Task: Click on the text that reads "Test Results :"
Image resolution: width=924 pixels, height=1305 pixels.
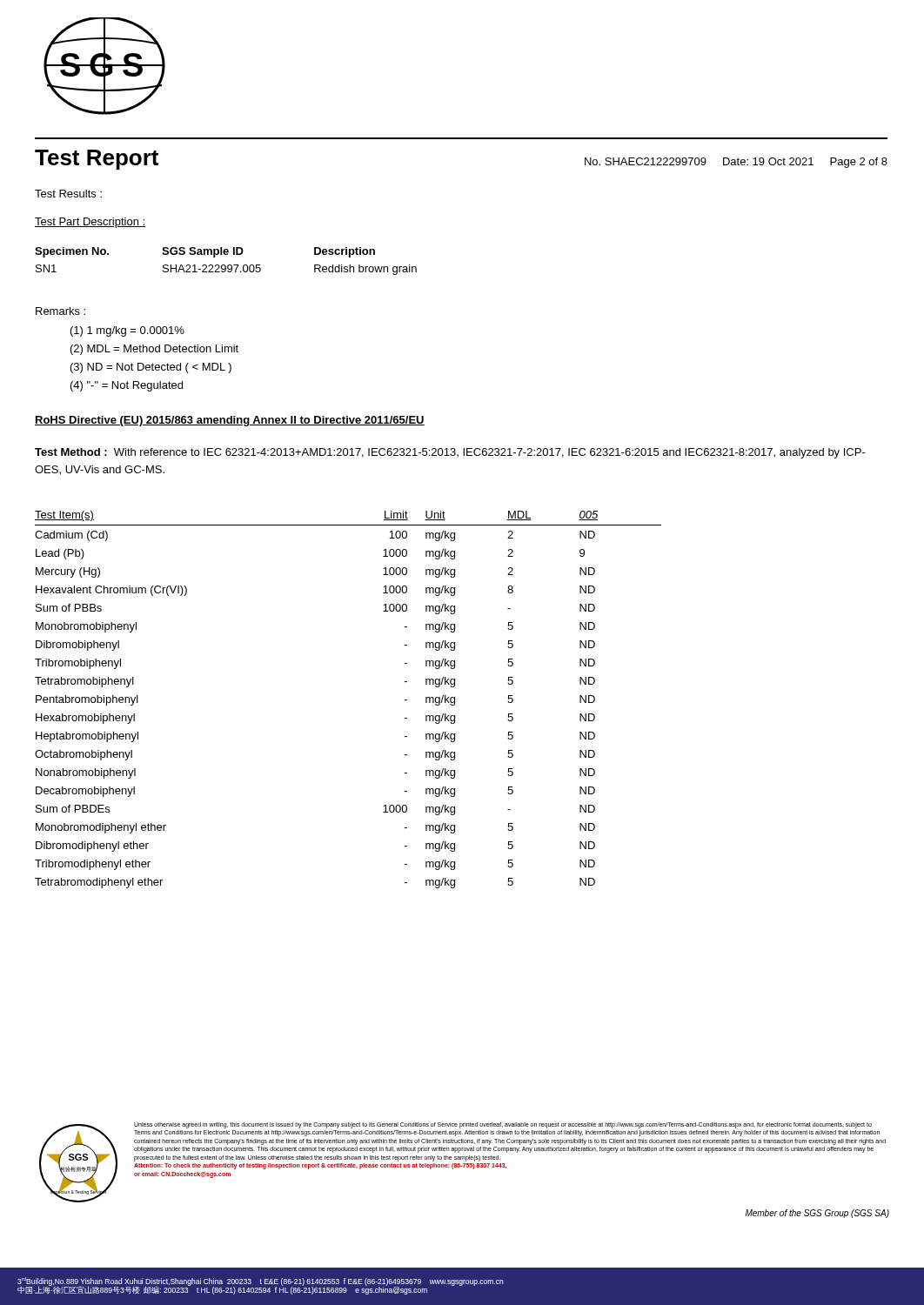Action: (69, 194)
